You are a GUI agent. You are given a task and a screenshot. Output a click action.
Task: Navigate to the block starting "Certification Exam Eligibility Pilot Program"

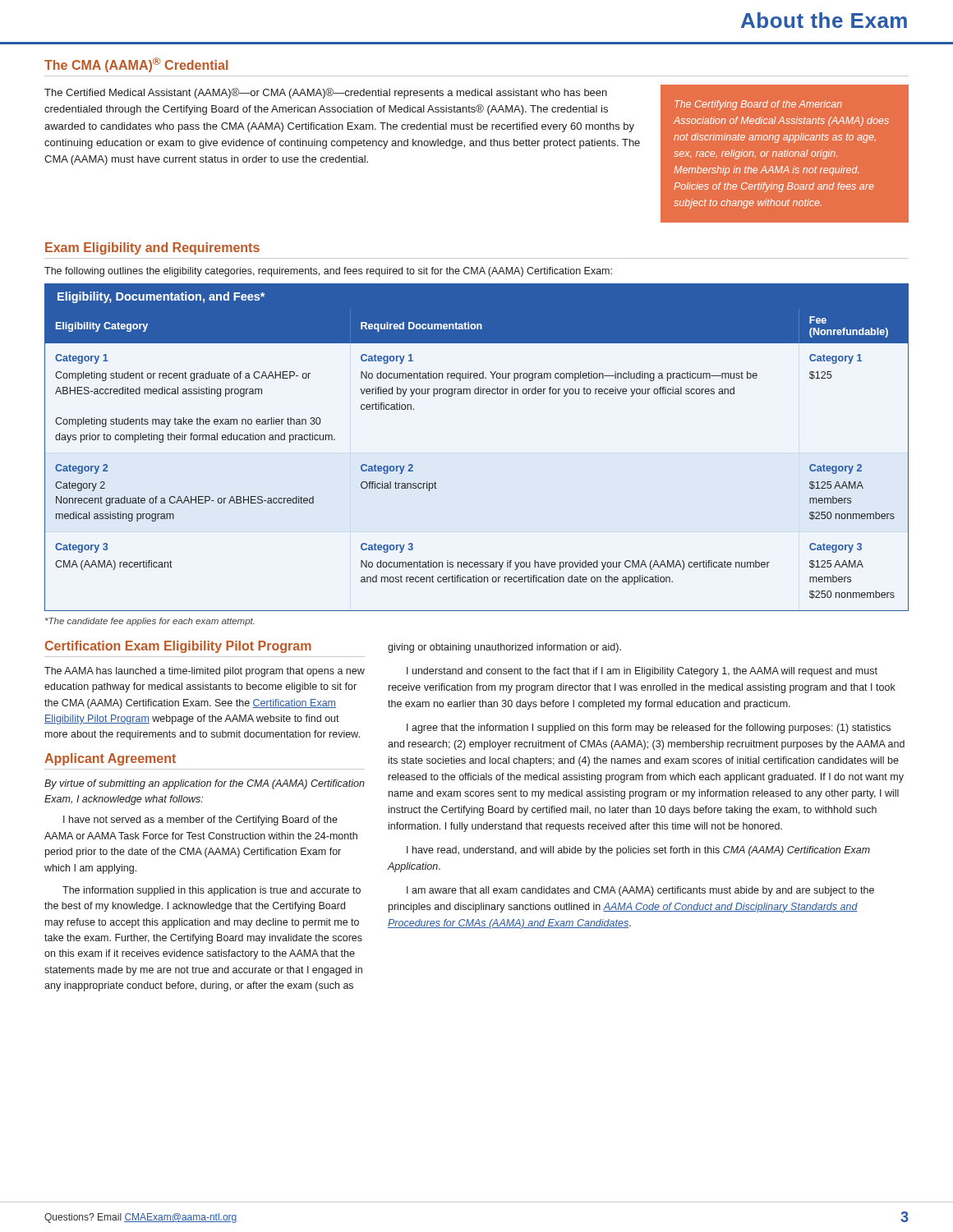(178, 646)
